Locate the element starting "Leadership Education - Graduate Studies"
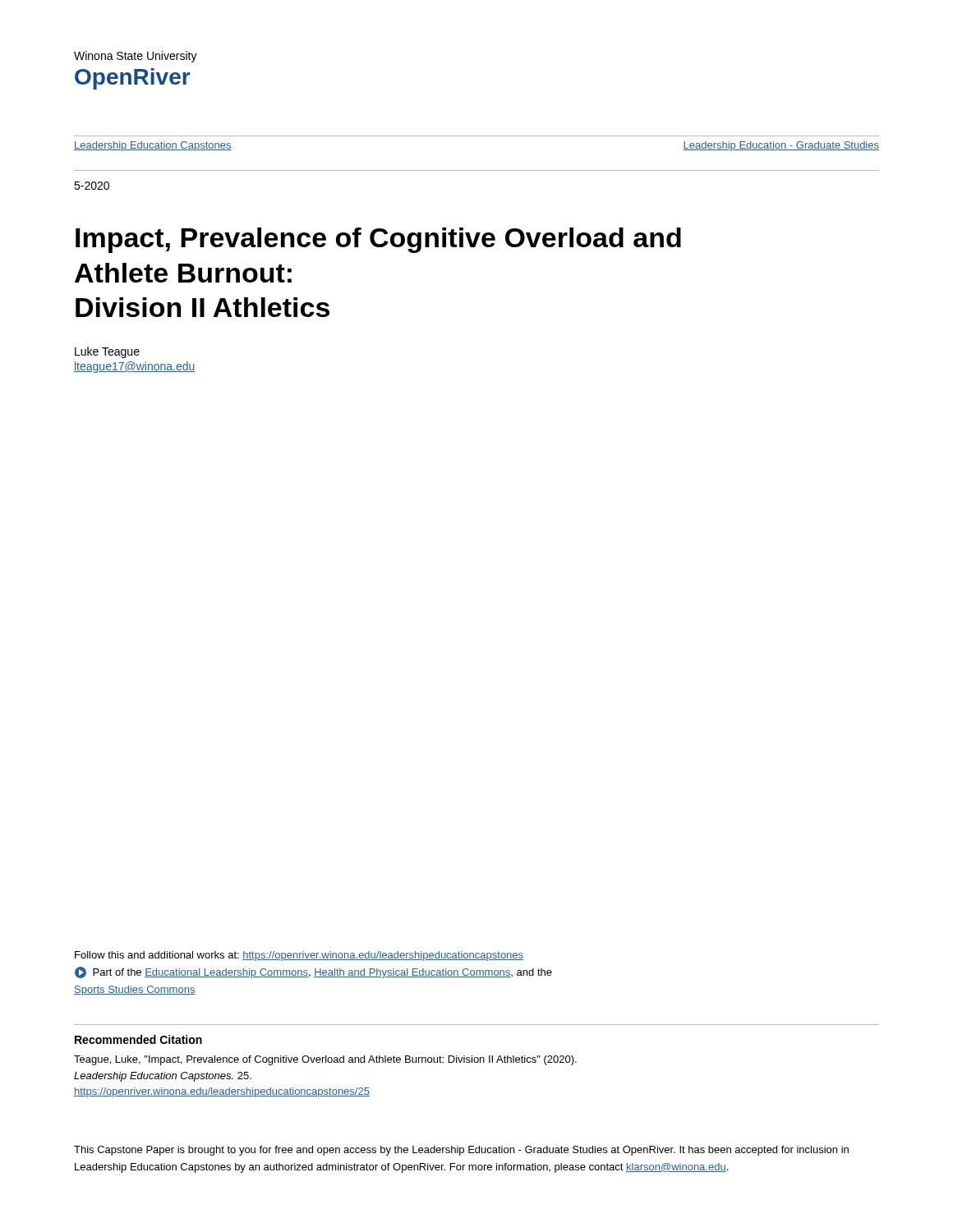This screenshot has width=953, height=1232. coord(781,145)
